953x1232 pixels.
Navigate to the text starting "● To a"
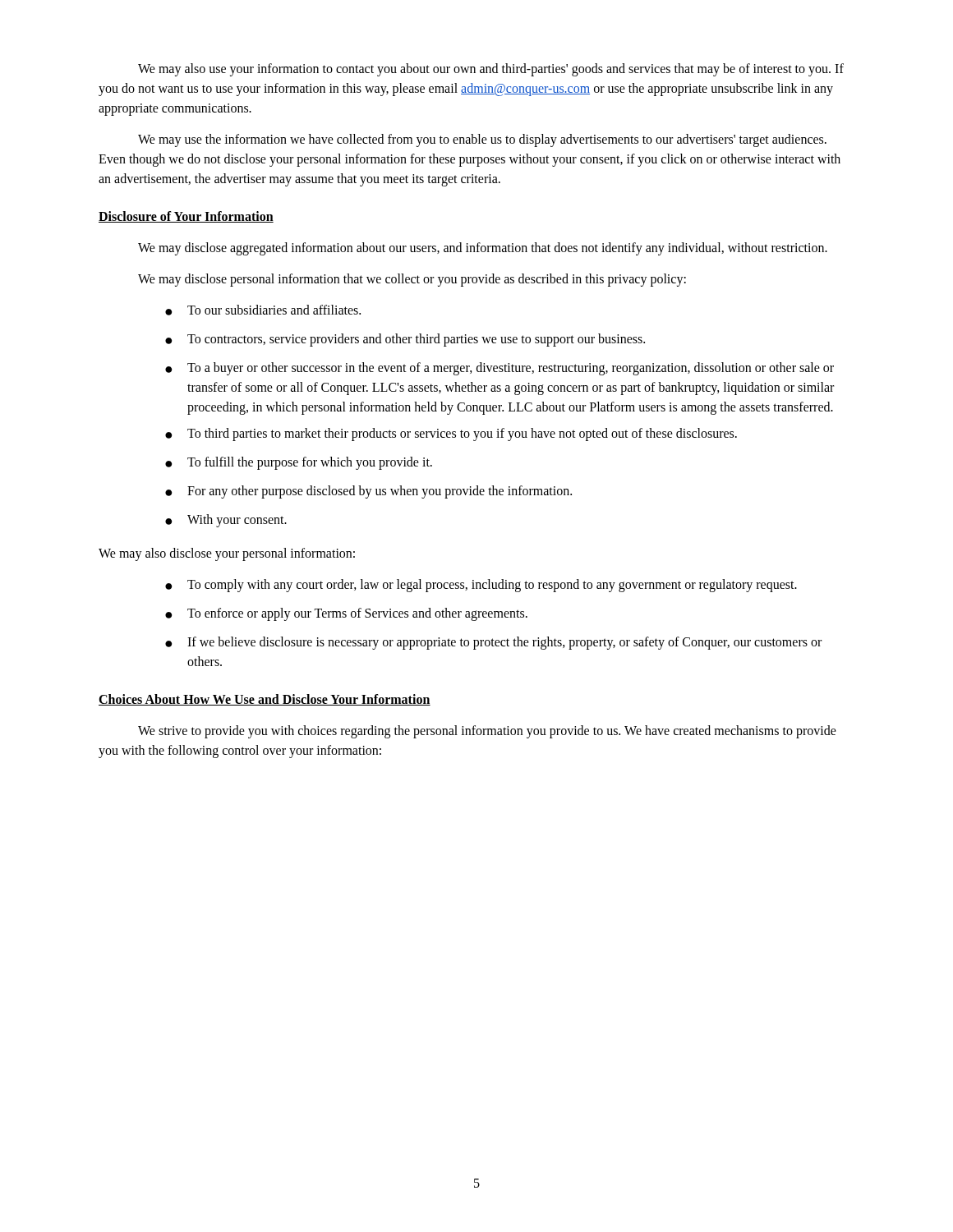[509, 388]
